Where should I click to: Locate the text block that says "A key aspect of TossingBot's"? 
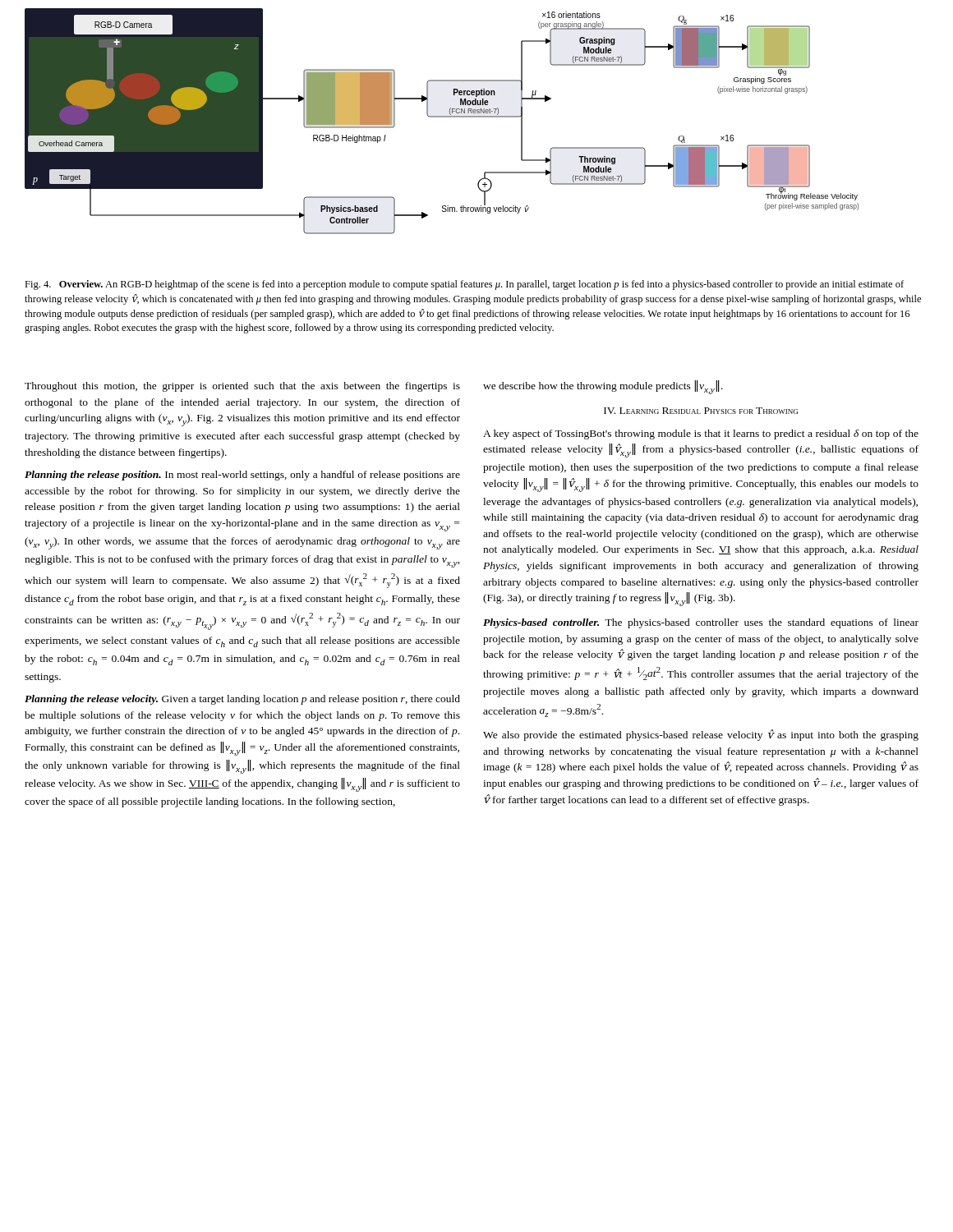pyautogui.click(x=701, y=516)
